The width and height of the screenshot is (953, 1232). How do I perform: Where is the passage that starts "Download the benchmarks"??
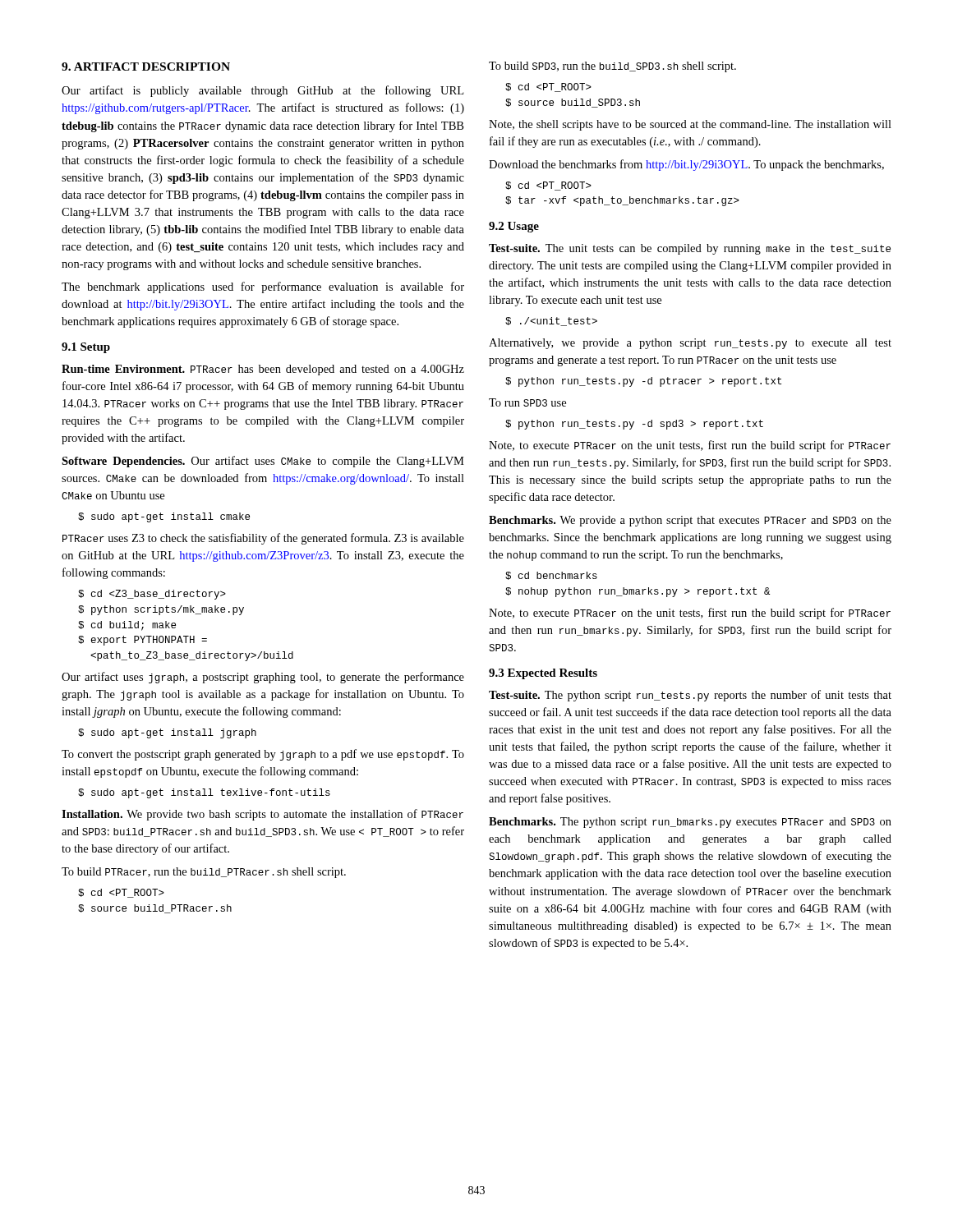pos(690,164)
